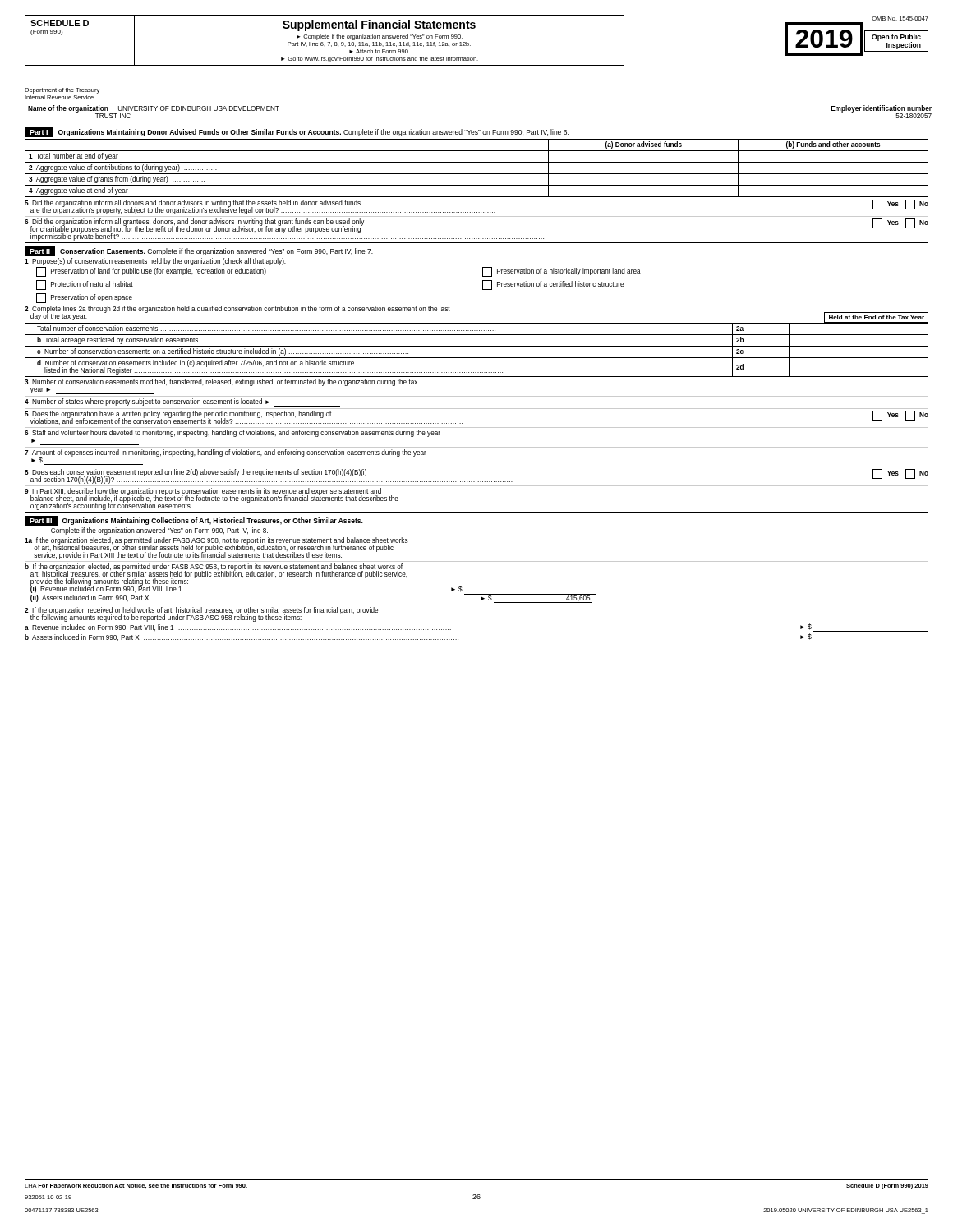Click on the passage starting "Part II Conservation Easements. Complete if the organization"
Image resolution: width=953 pixels, height=1232 pixels.
click(199, 251)
